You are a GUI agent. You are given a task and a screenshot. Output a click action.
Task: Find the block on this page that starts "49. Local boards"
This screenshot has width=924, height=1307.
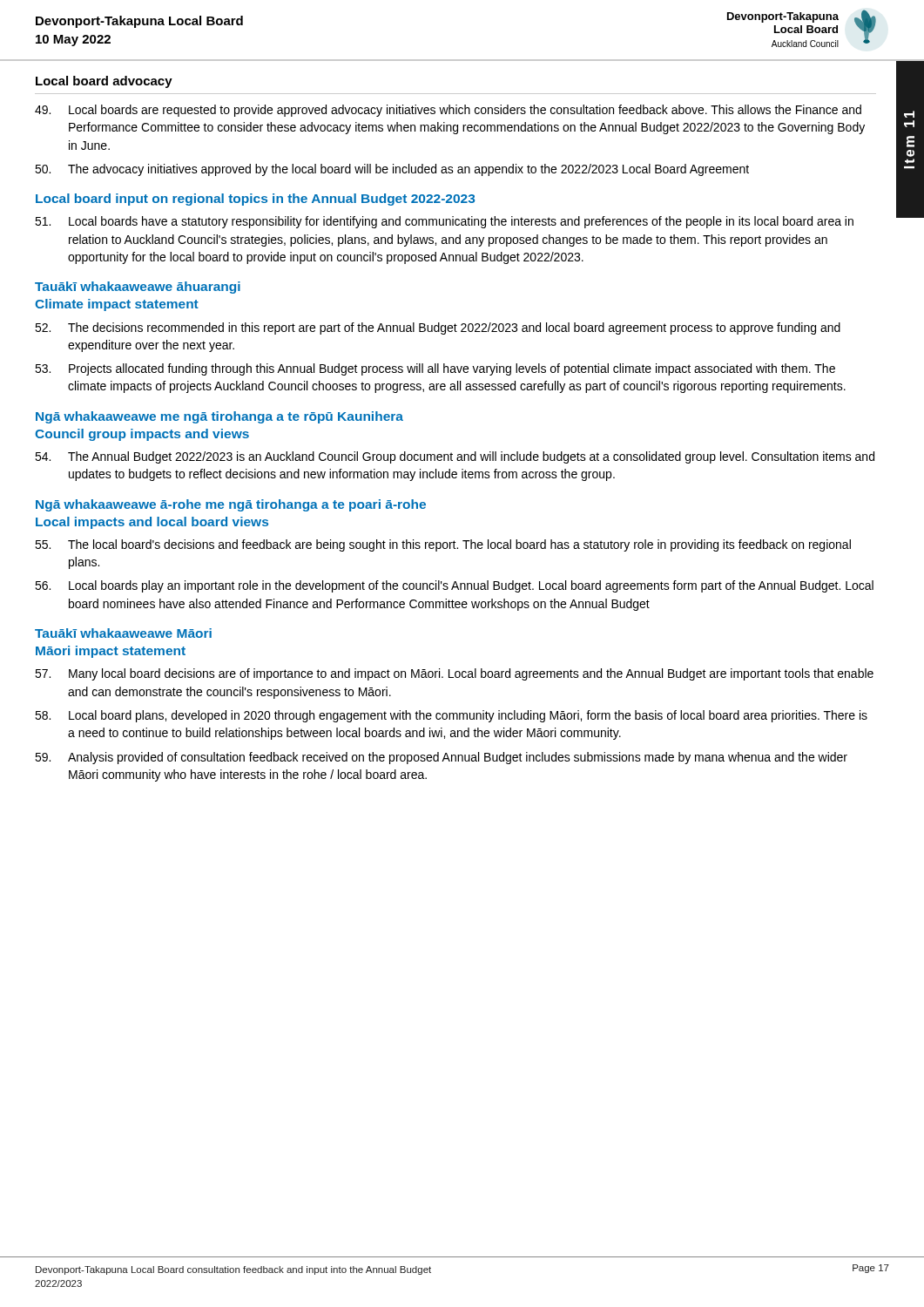[x=455, y=128]
